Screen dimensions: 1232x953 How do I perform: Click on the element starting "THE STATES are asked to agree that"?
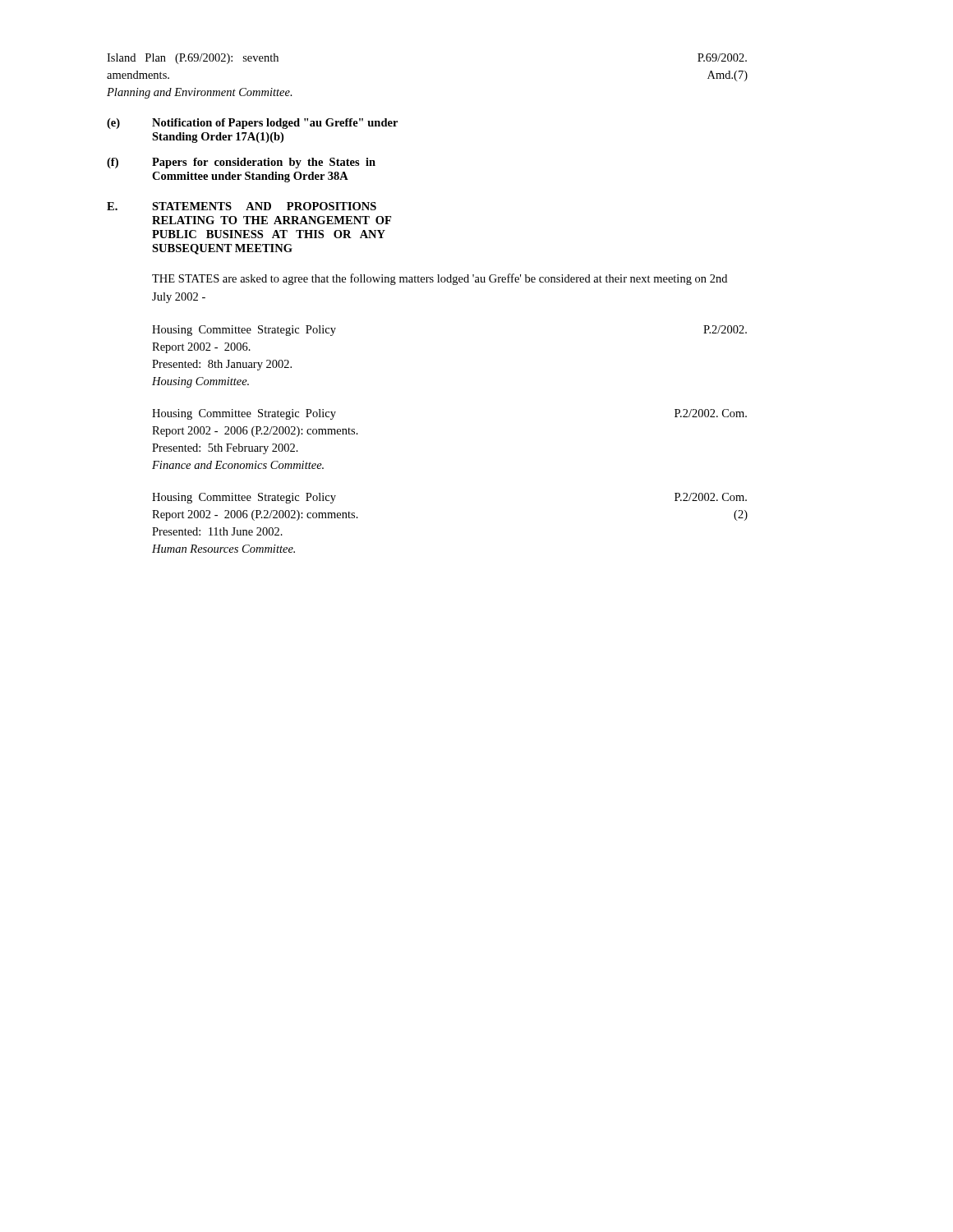tap(440, 287)
